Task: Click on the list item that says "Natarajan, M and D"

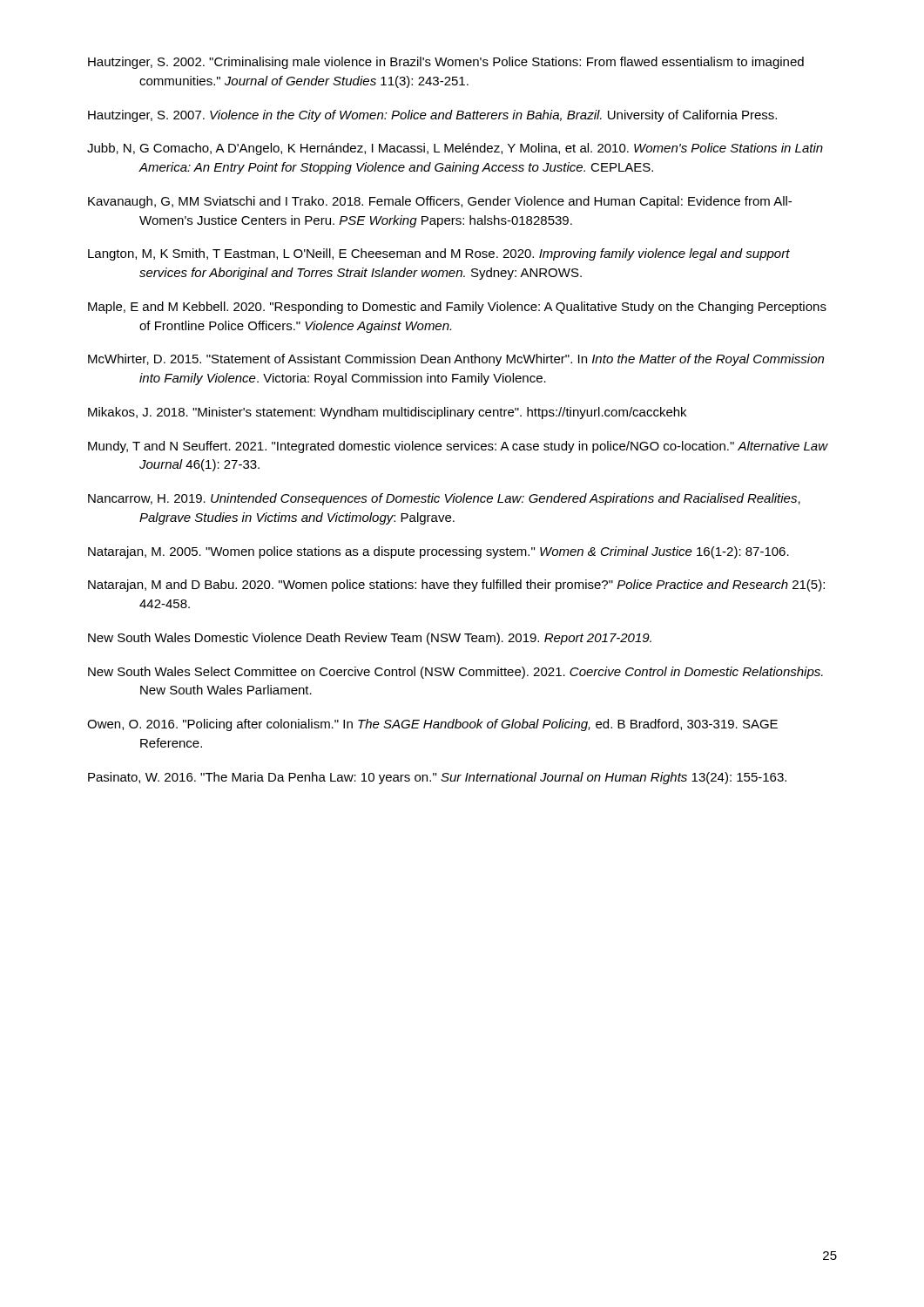Action: pyautogui.click(x=457, y=594)
